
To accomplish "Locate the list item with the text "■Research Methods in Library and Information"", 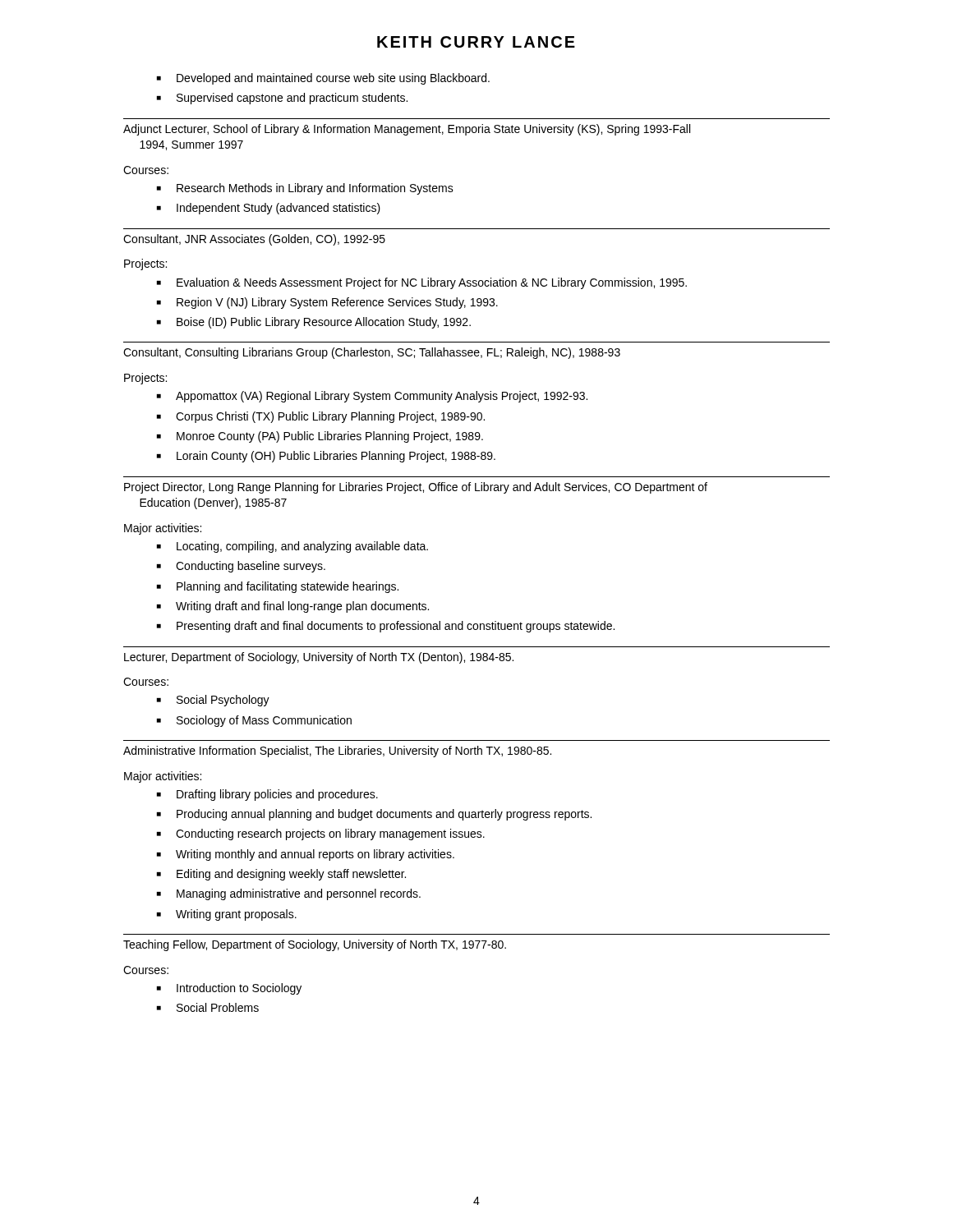I will click(x=305, y=188).
